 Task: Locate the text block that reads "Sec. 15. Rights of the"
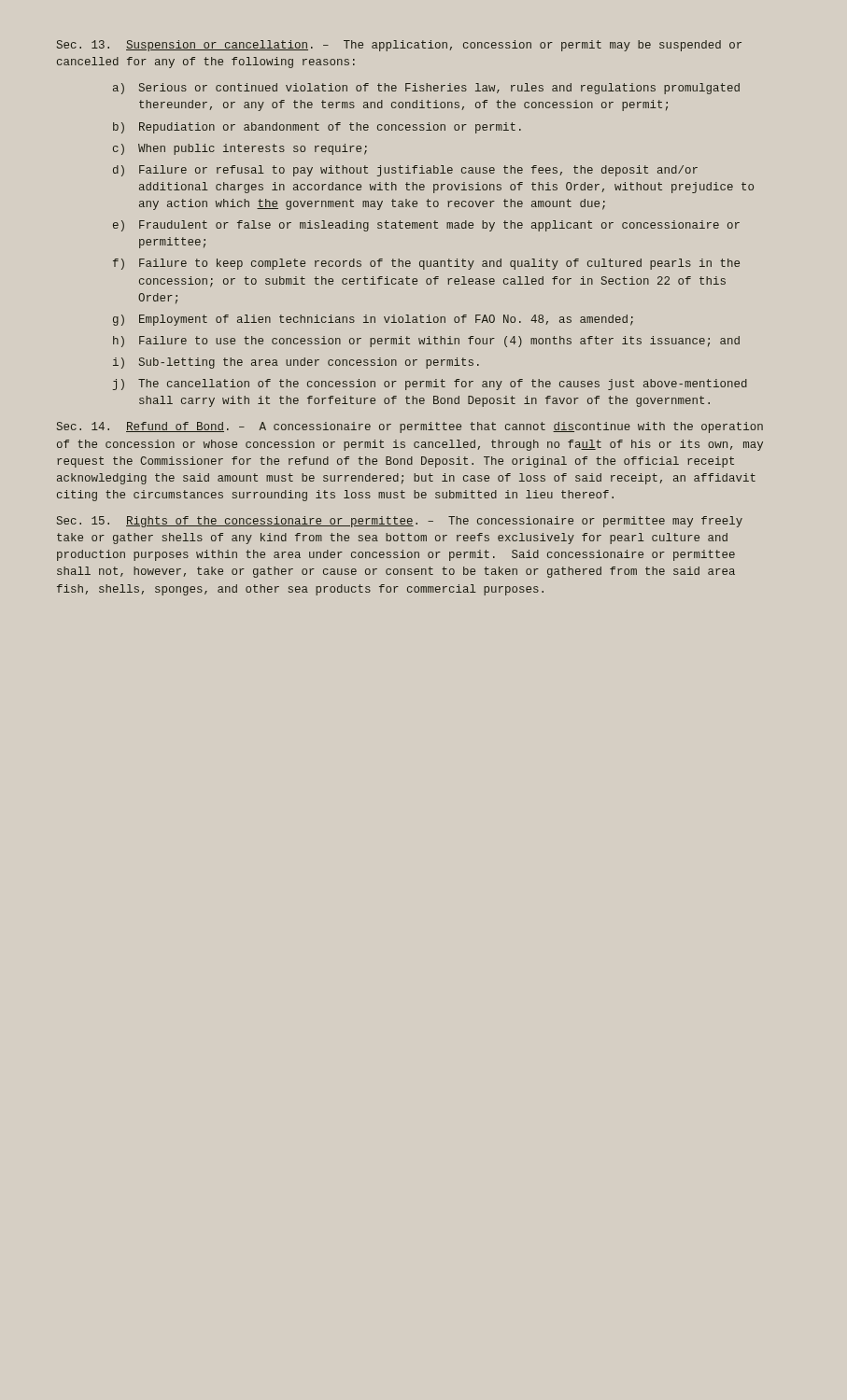click(x=399, y=556)
